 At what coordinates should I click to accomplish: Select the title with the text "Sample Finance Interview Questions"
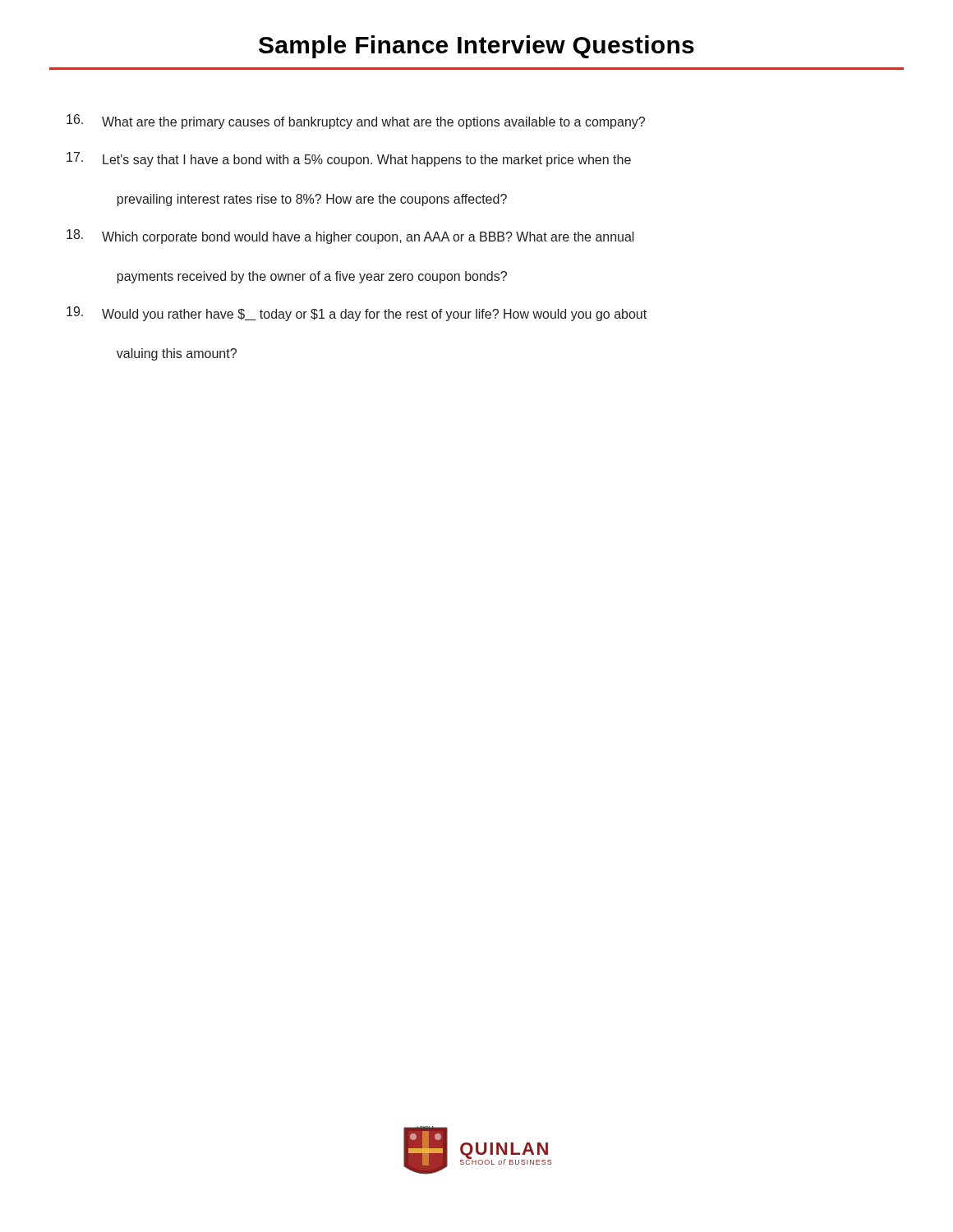click(476, 45)
